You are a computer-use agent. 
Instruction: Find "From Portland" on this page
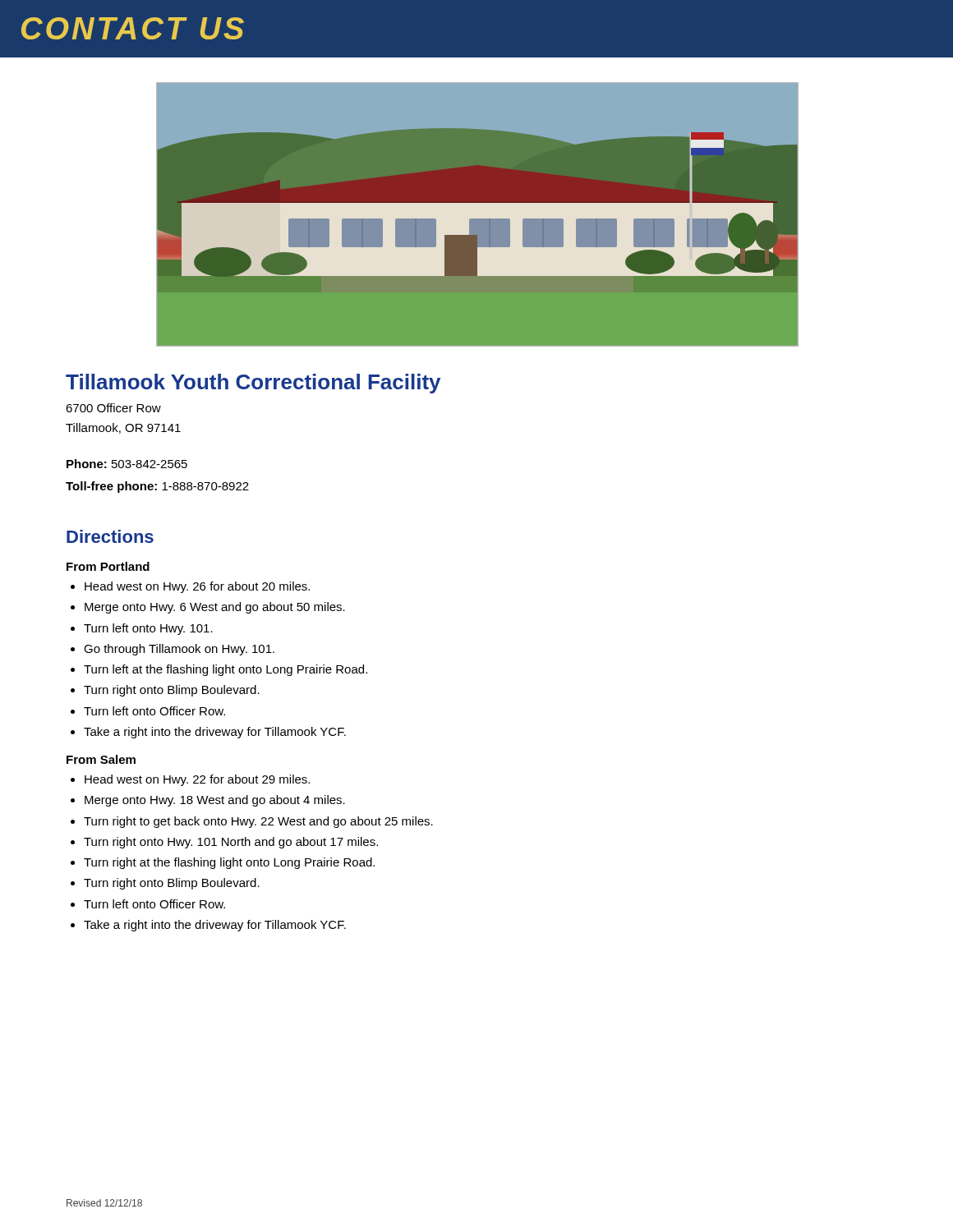pos(108,566)
